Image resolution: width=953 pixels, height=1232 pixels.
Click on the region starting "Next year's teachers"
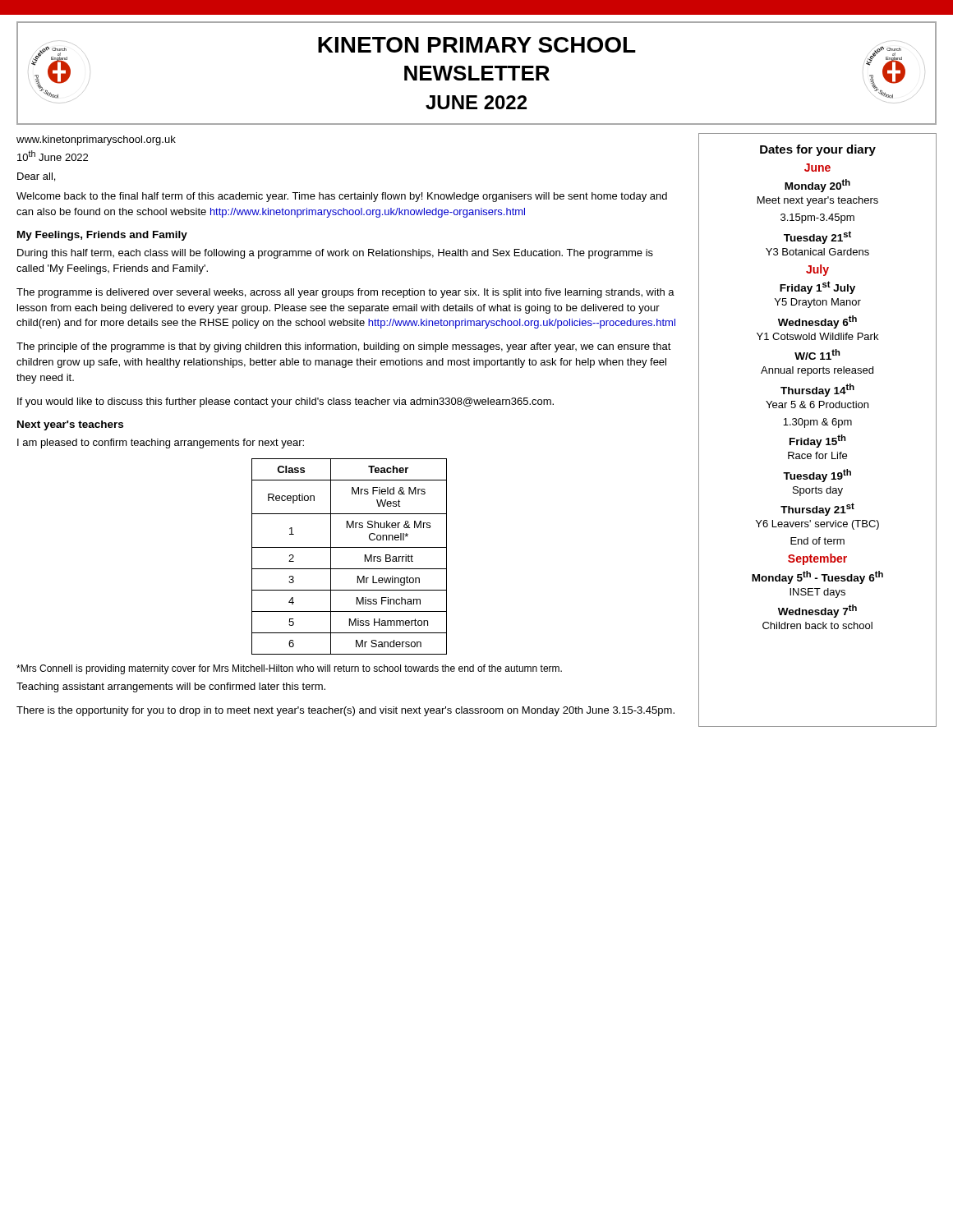point(70,424)
